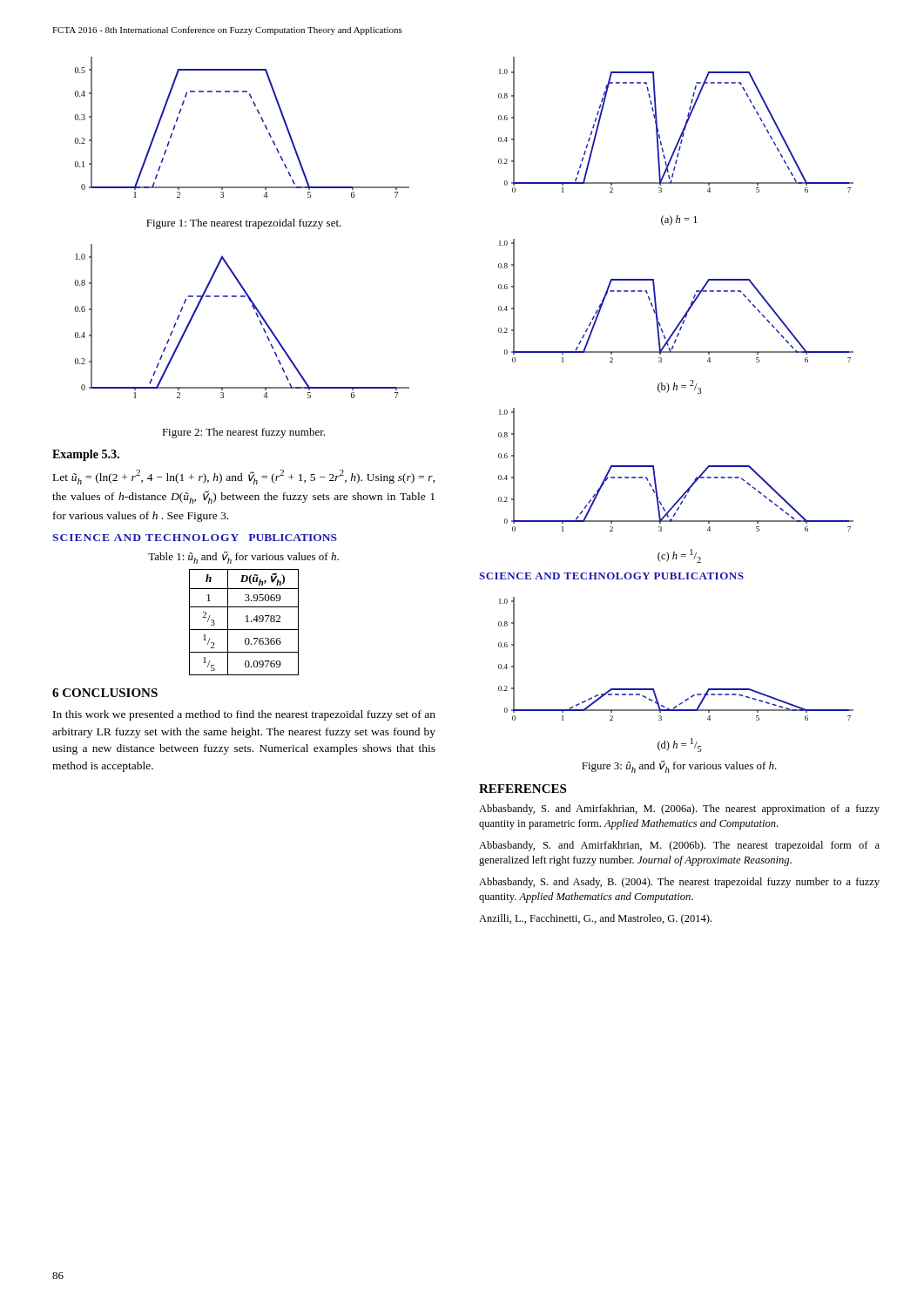The image size is (924, 1307).
Task: Select the text block with the text "In this work we presented"
Action: 244,740
